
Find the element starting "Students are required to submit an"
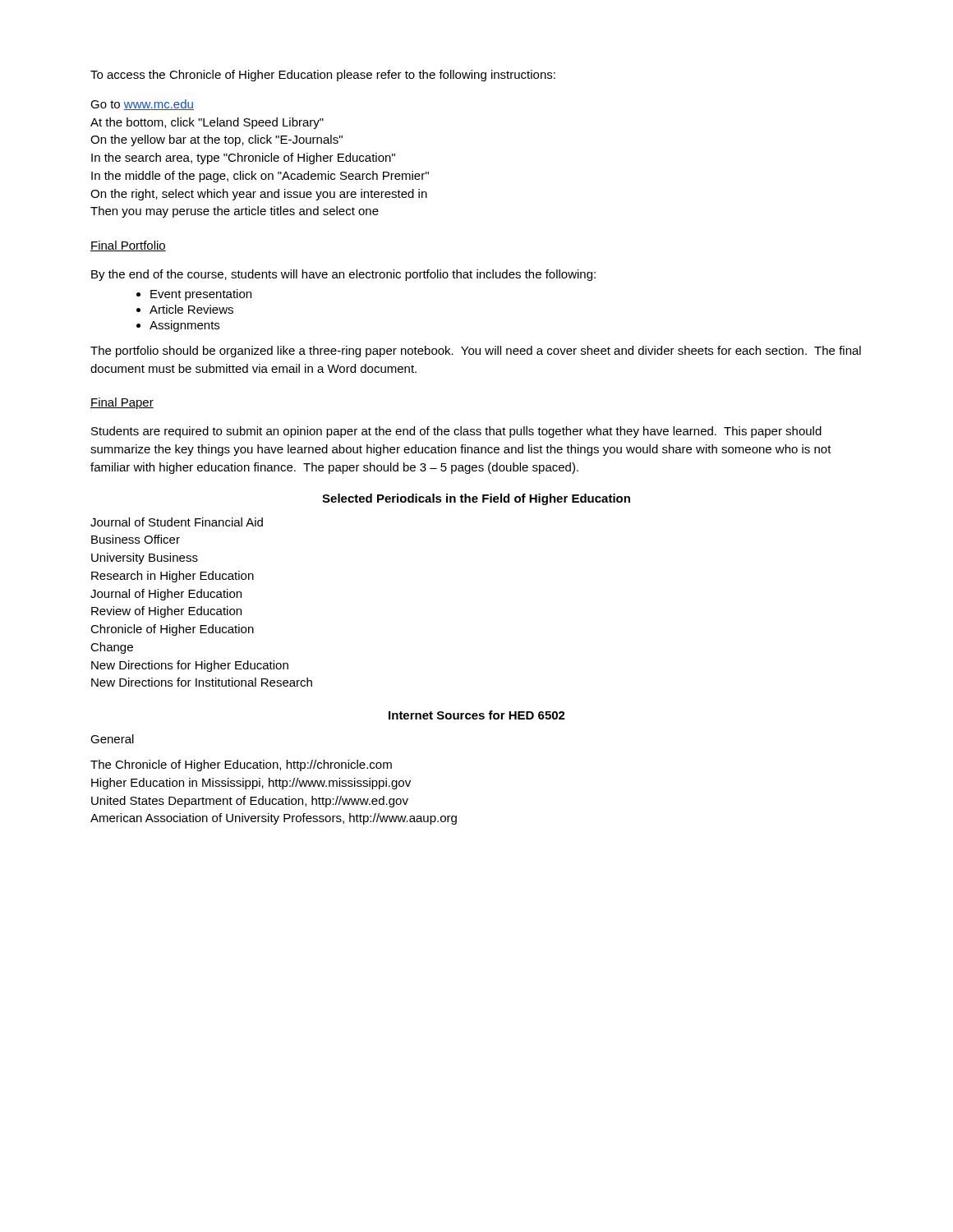point(461,449)
